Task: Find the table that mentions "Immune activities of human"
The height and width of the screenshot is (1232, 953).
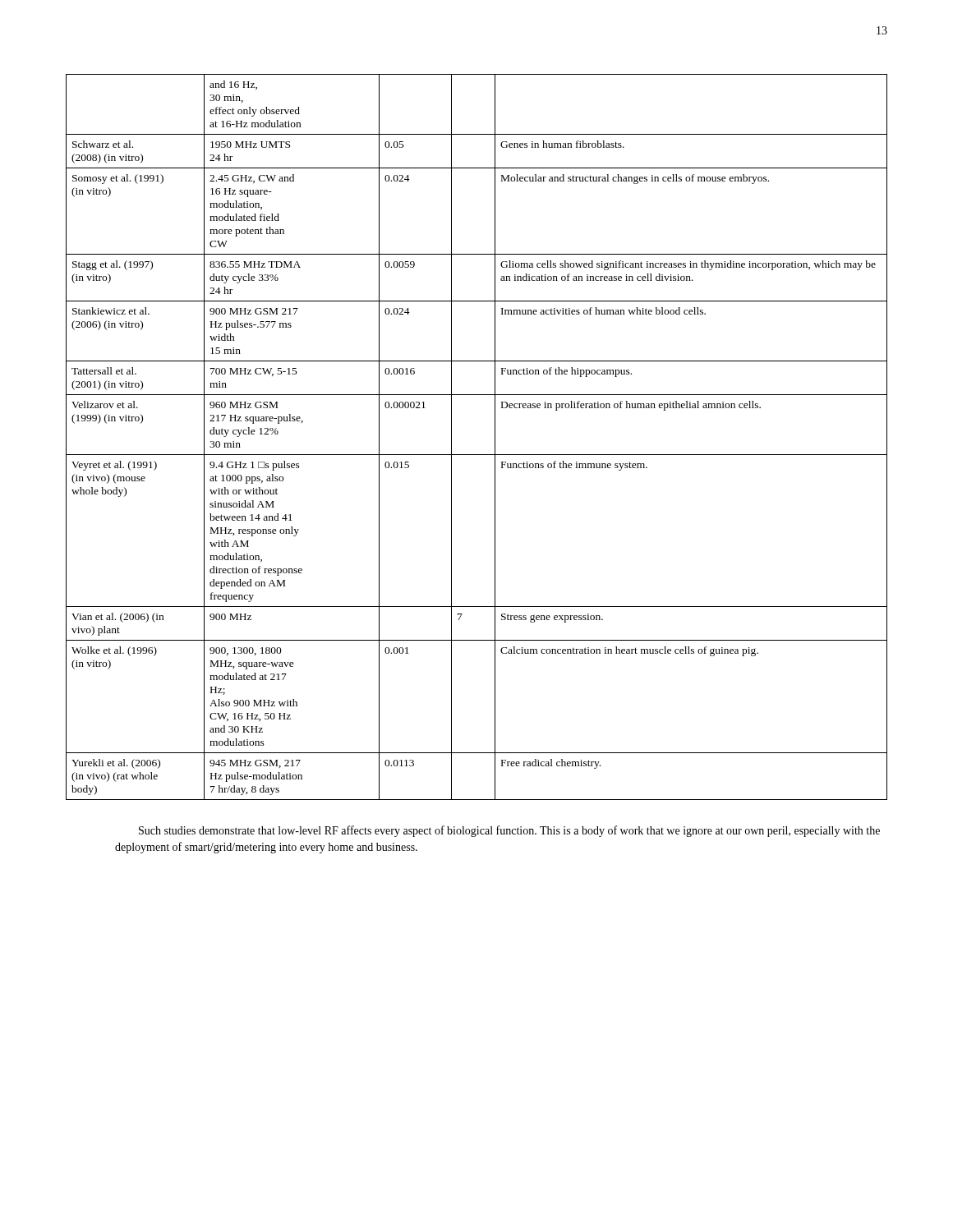Action: click(x=476, y=437)
